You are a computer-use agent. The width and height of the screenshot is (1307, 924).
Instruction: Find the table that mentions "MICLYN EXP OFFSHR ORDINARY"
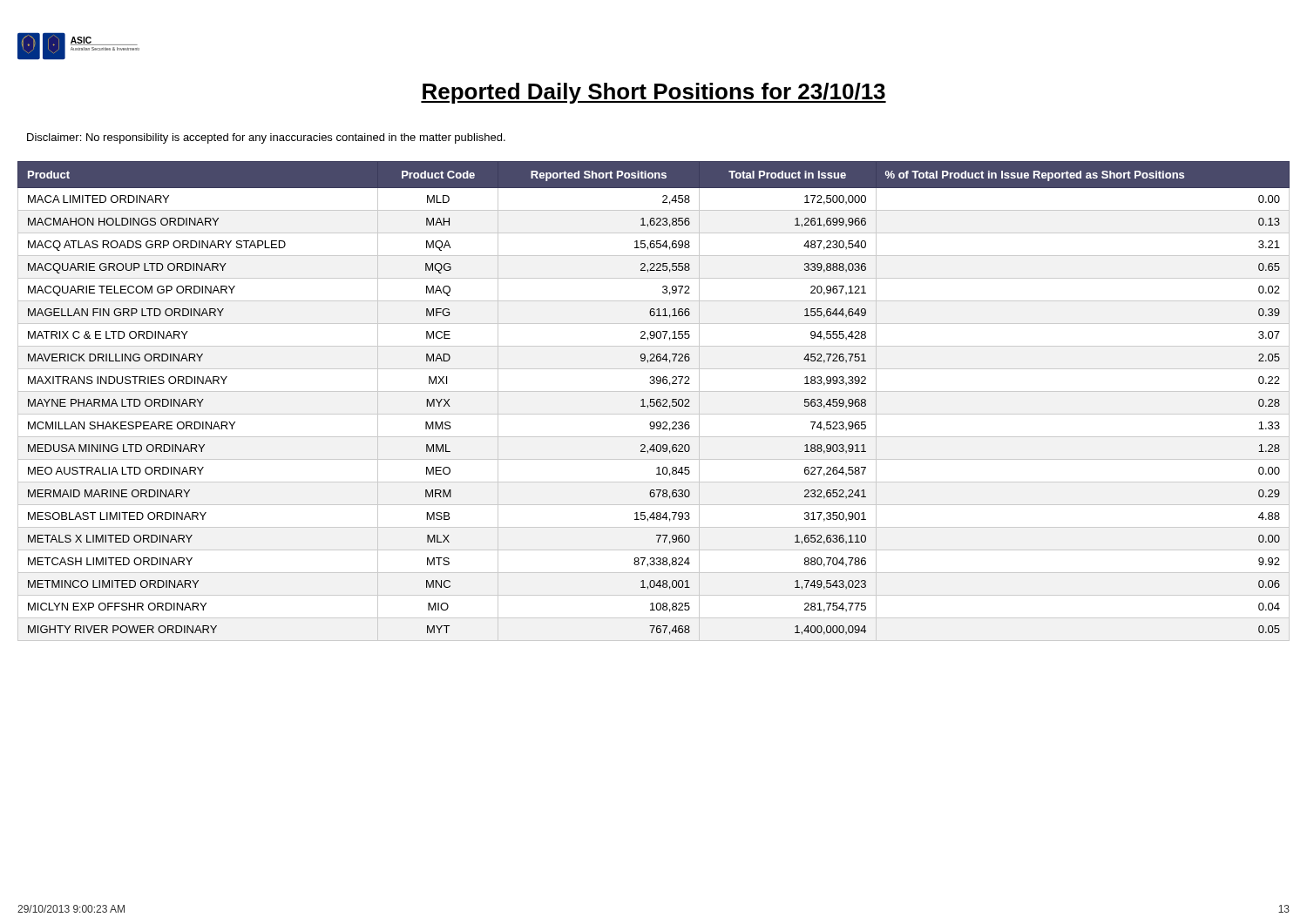654,521
